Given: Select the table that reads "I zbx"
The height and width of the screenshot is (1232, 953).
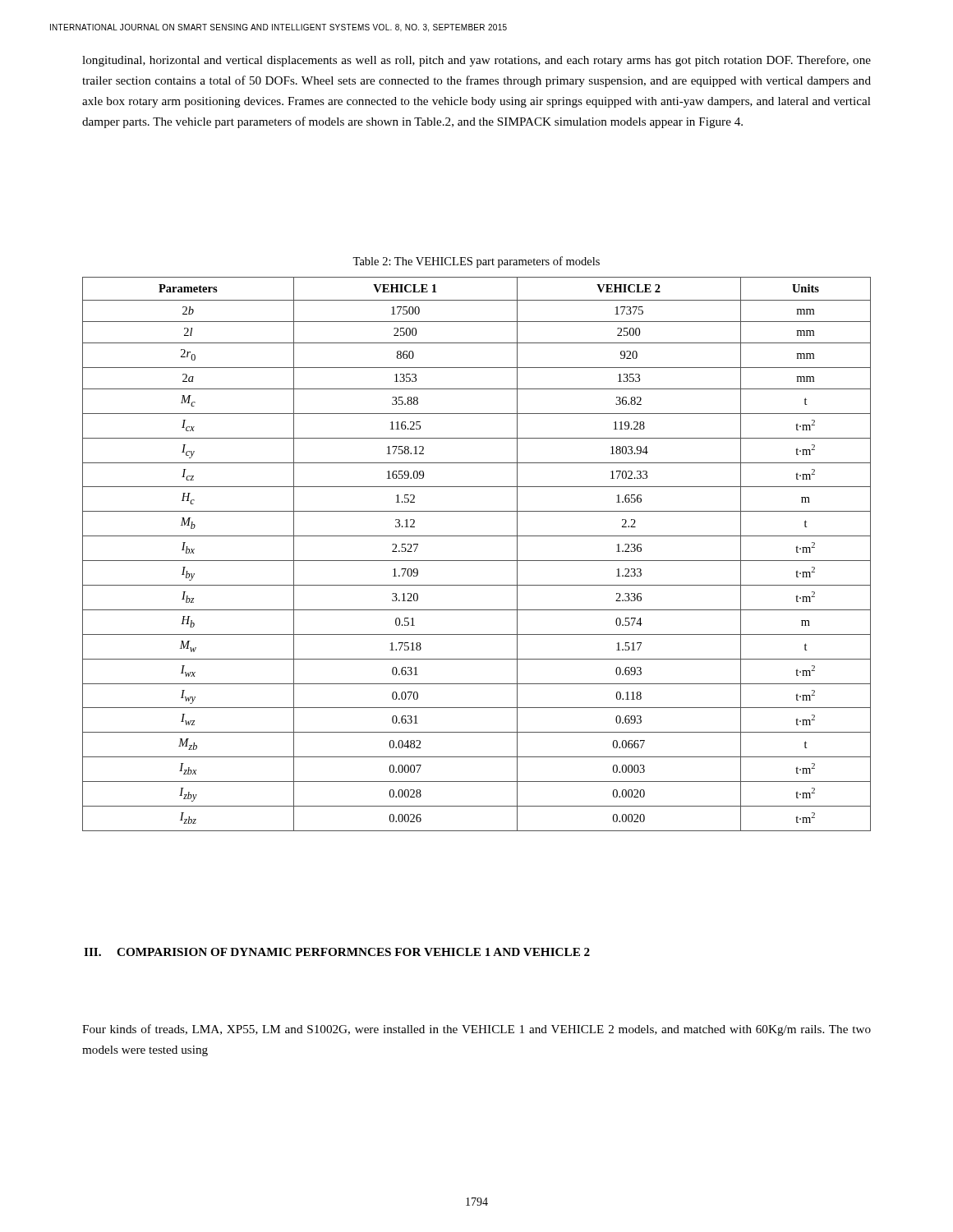Looking at the screenshot, I should [x=476, y=554].
